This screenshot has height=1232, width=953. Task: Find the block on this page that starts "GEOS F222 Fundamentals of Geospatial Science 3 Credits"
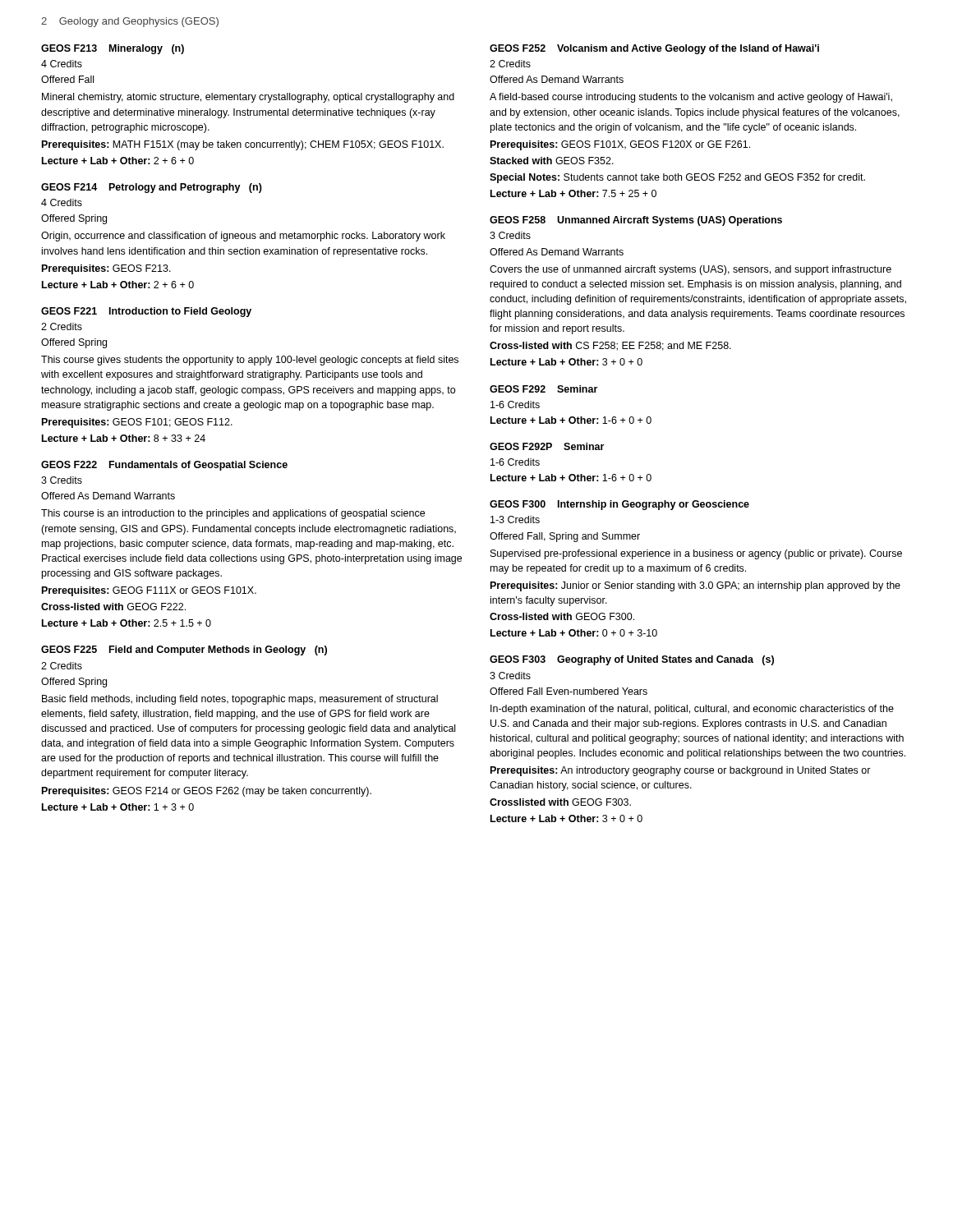coord(252,544)
